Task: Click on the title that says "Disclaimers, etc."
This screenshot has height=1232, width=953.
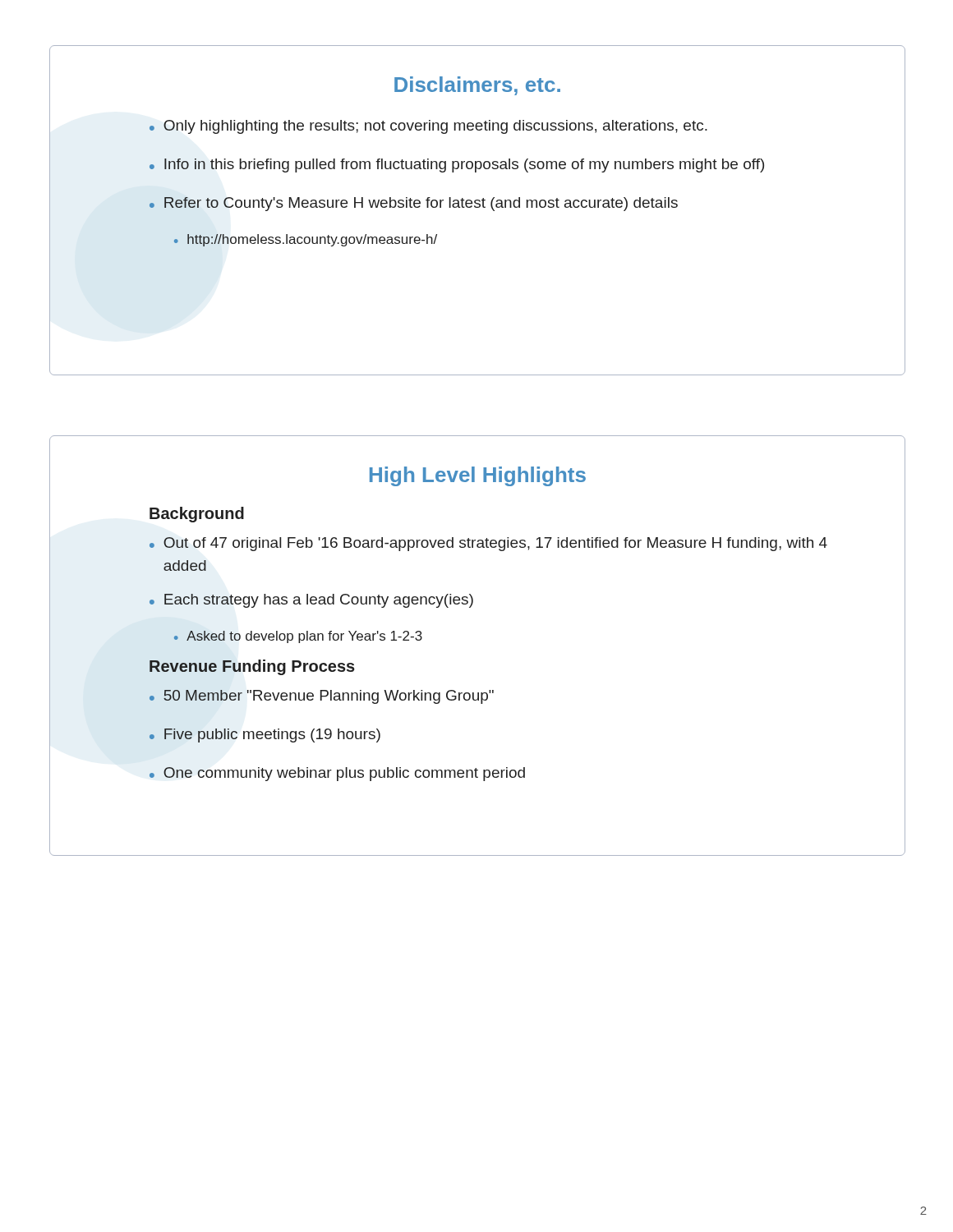Action: (477, 85)
